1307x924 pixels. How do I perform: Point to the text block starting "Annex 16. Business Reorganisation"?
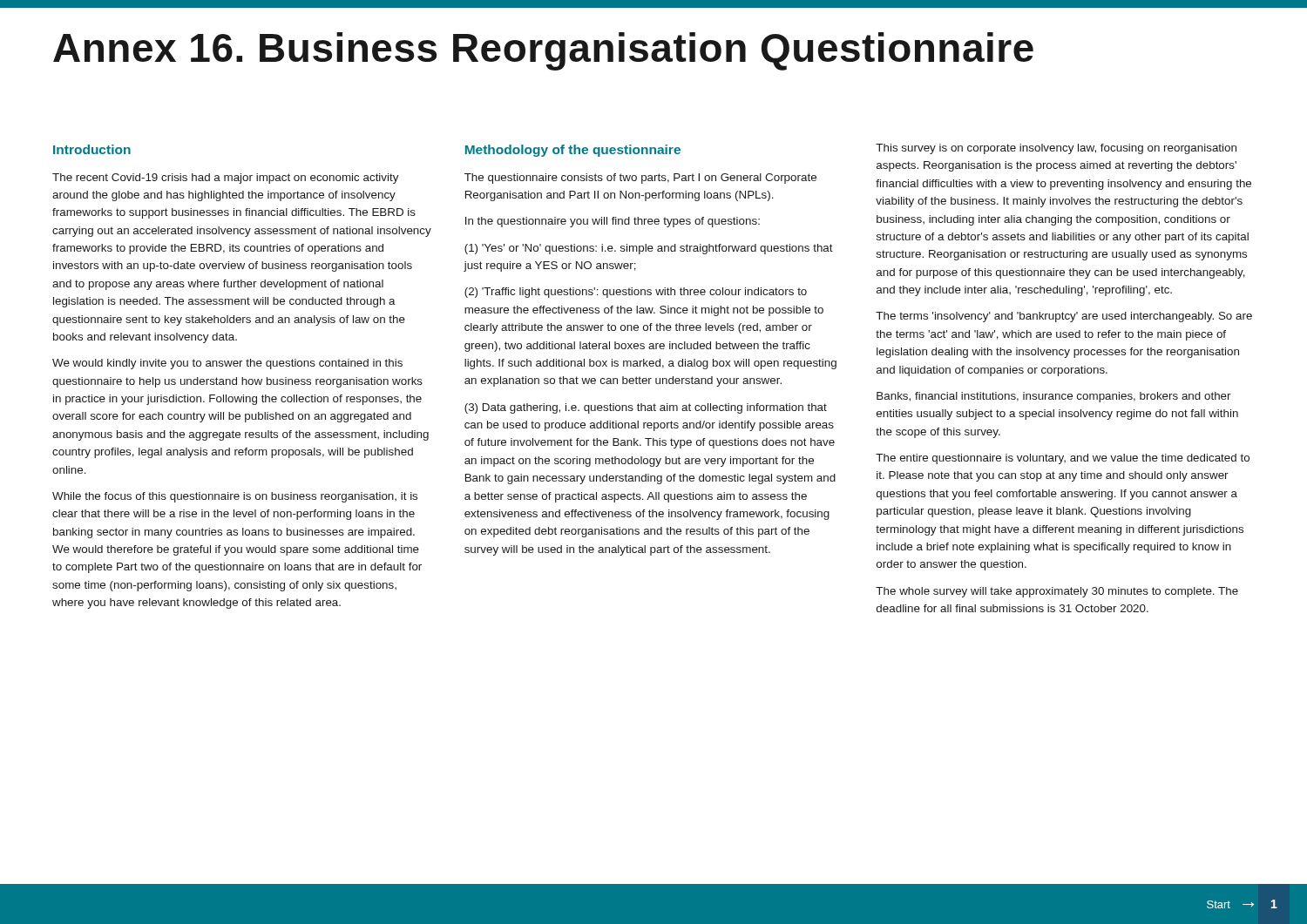654,48
